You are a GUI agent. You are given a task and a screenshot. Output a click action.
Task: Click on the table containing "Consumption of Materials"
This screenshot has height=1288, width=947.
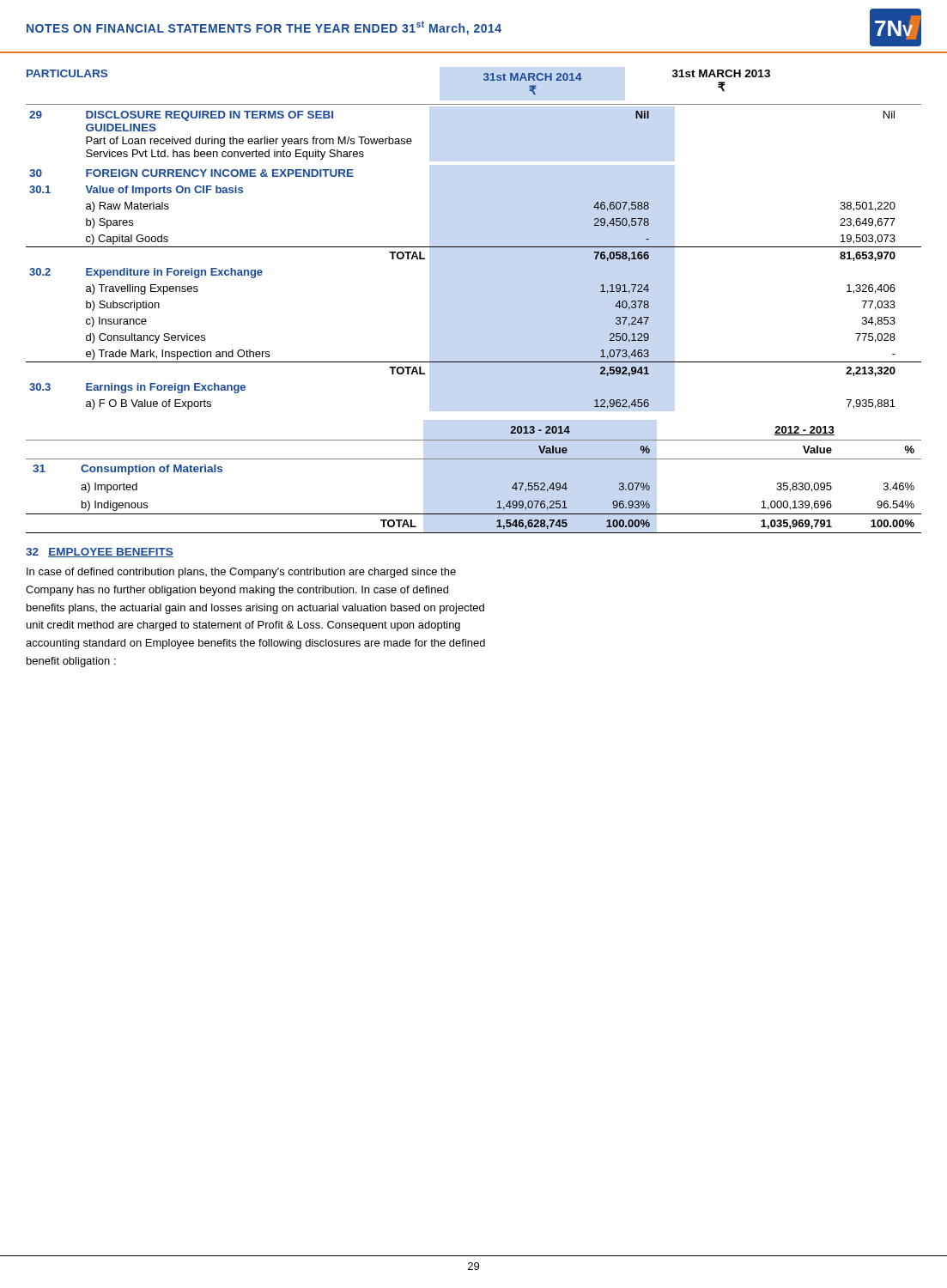tap(474, 477)
